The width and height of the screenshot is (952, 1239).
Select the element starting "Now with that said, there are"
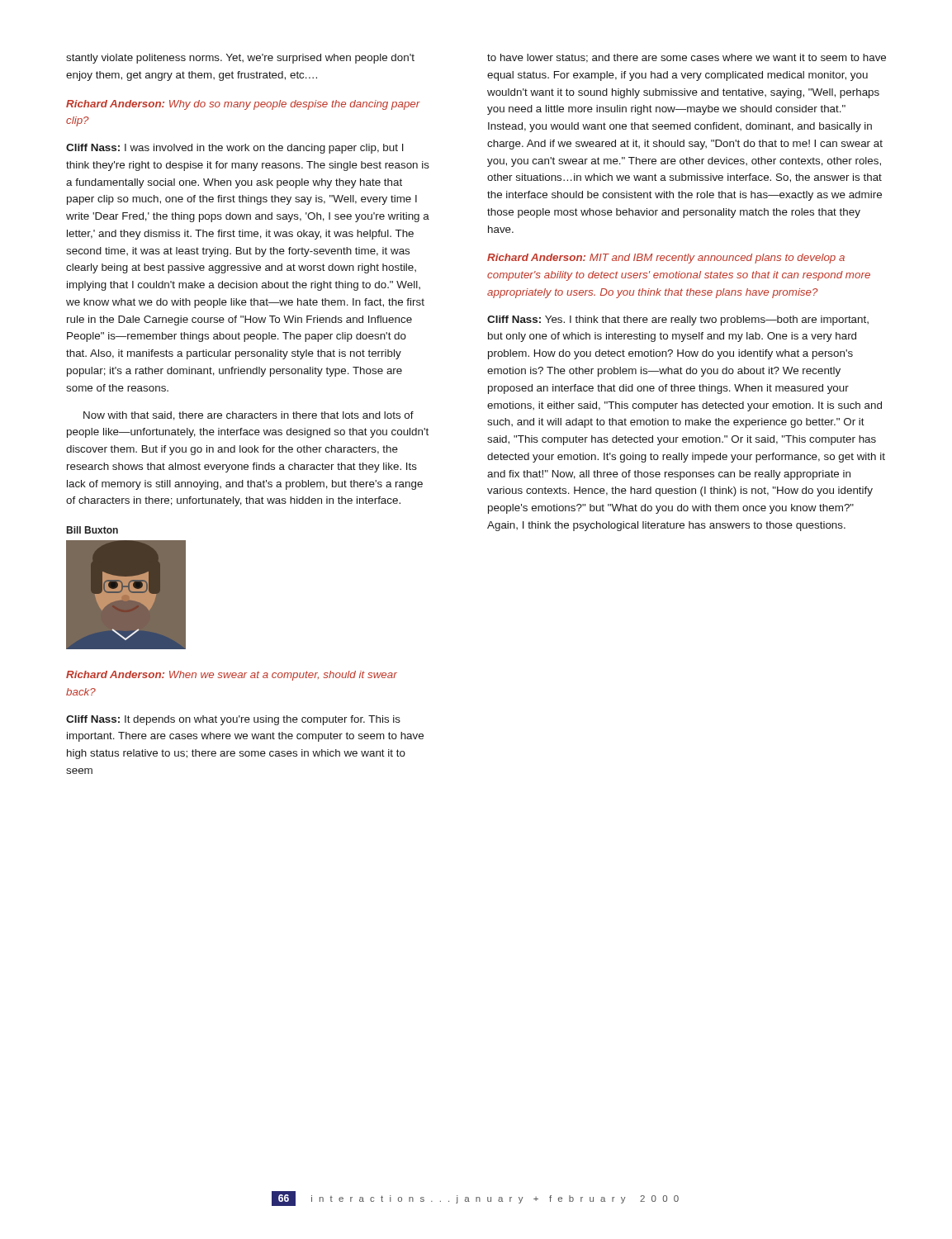click(x=247, y=458)
